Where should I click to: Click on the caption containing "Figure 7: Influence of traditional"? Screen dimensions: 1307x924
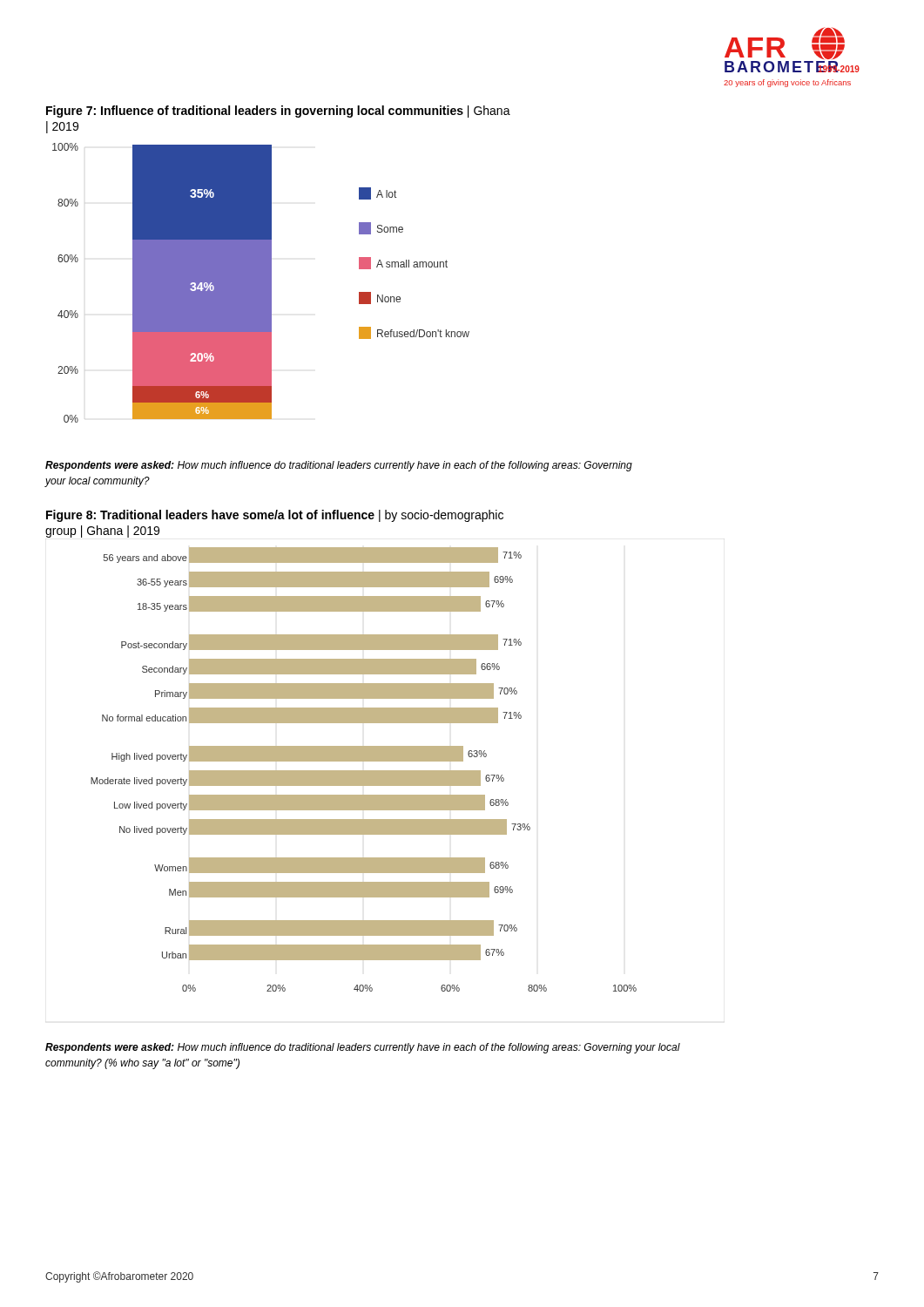(278, 118)
